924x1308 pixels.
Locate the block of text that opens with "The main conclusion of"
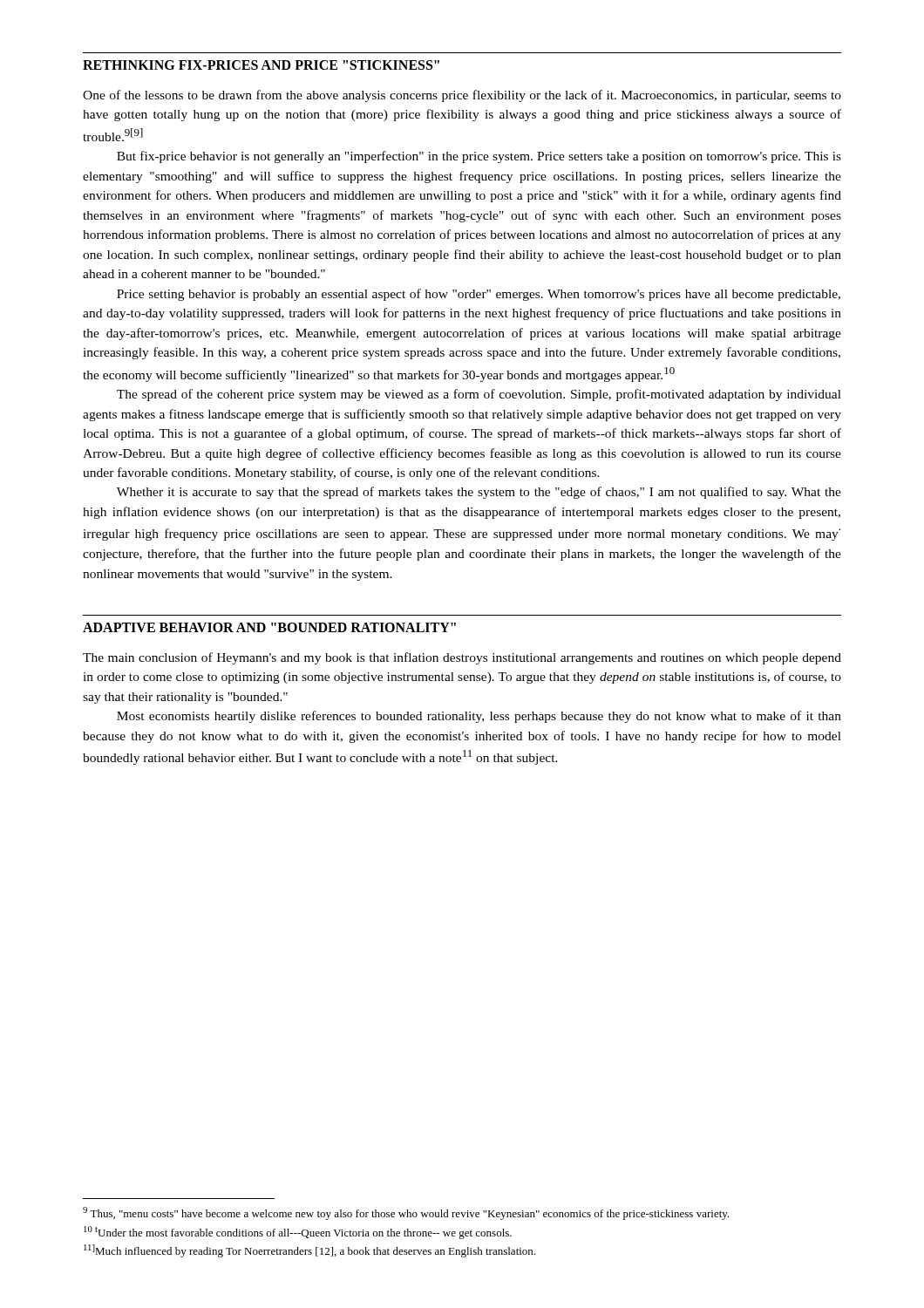click(462, 677)
